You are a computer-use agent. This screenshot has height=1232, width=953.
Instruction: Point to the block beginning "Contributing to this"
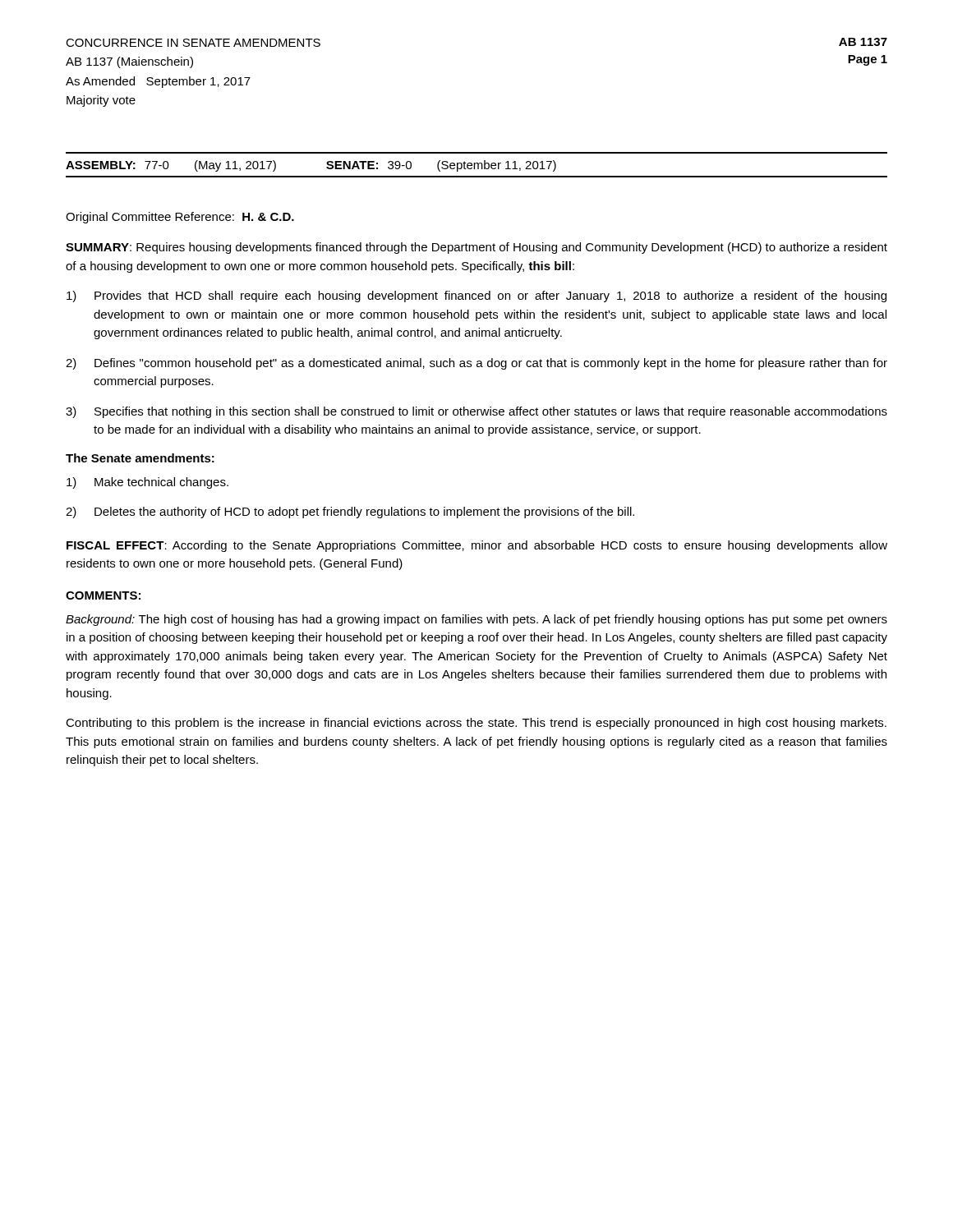tap(476, 741)
